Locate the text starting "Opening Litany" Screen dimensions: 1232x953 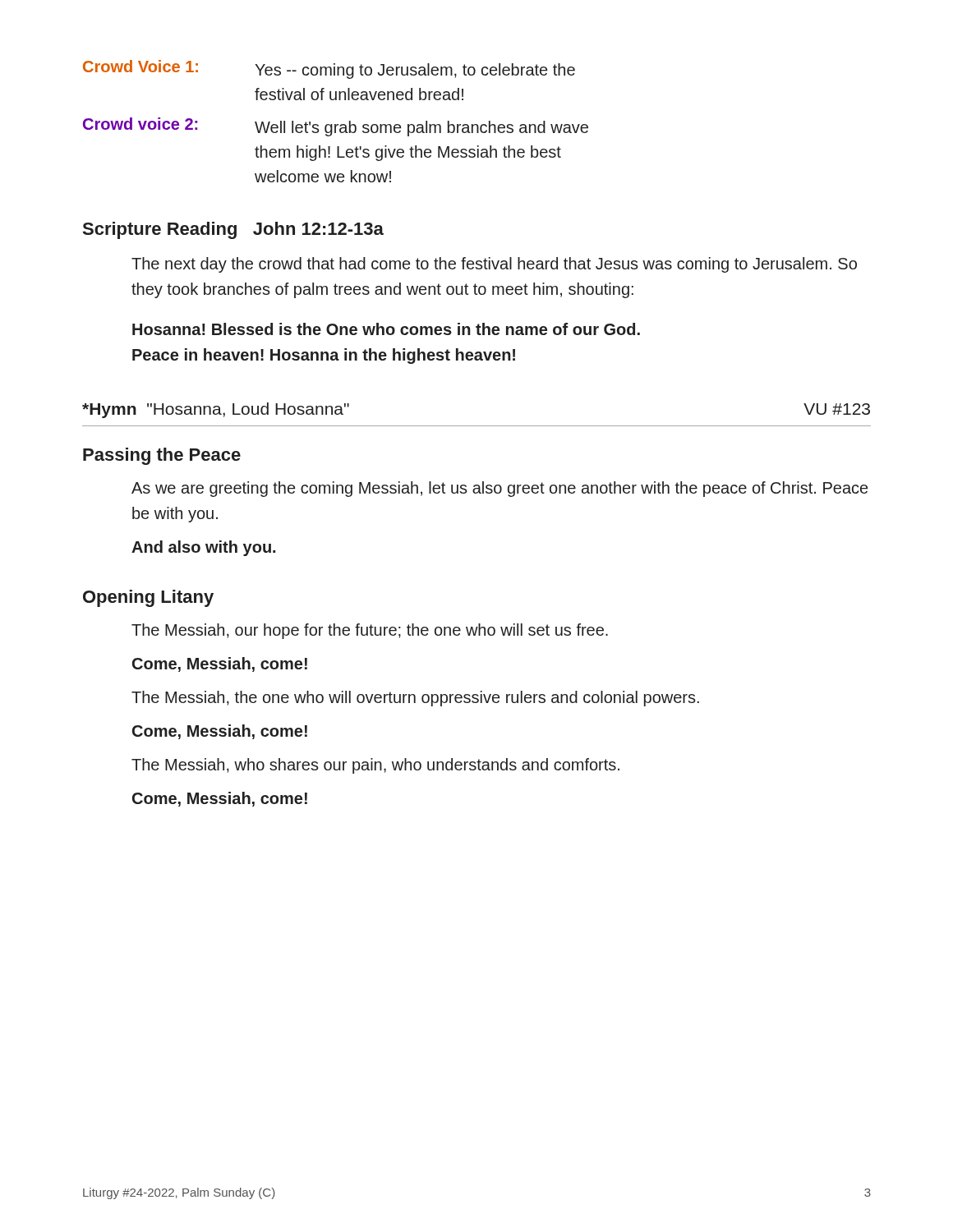click(148, 597)
